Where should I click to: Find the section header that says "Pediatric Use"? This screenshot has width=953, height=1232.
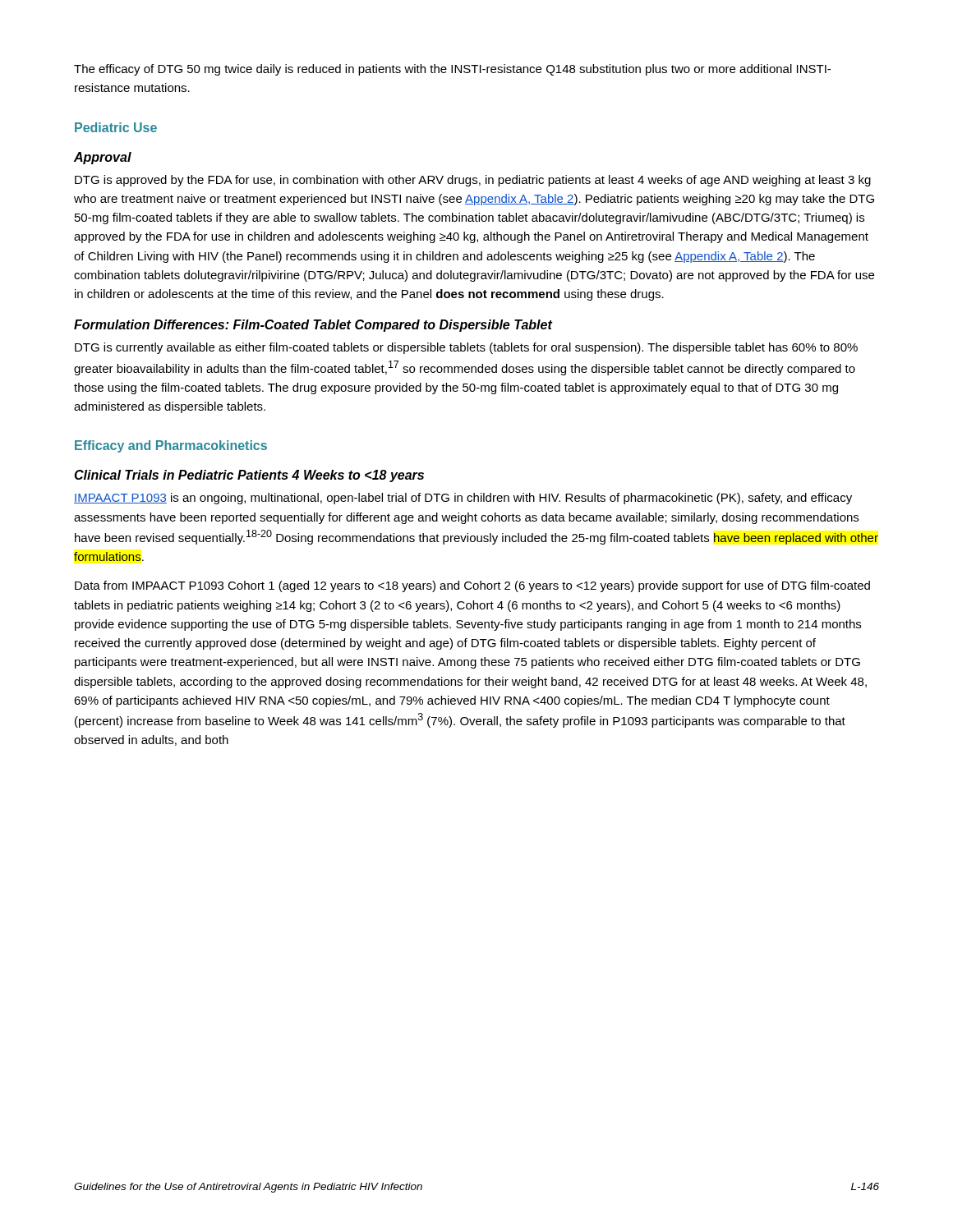116,127
